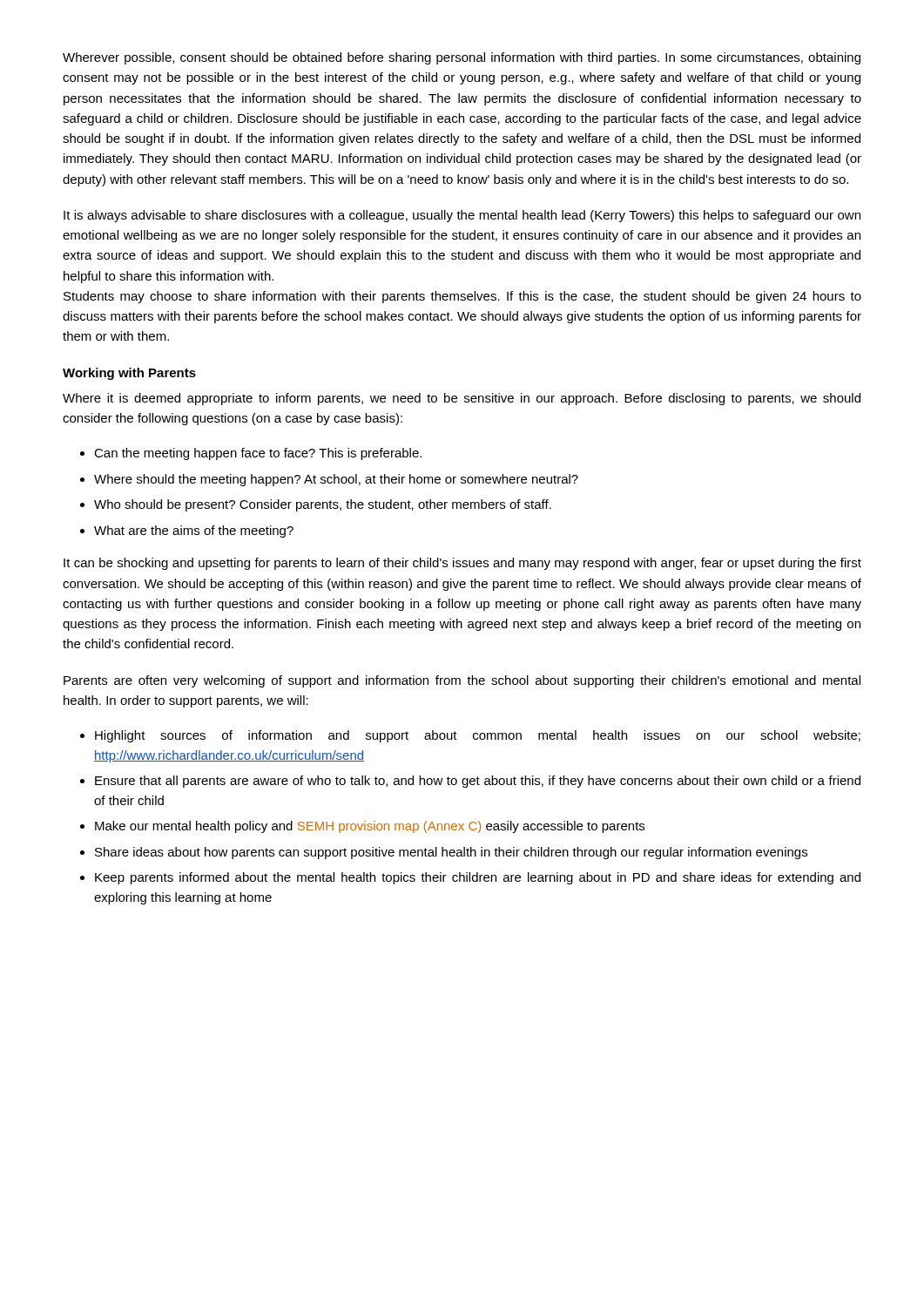Select the passage starting "Share ideas about"
Screen dimensions: 1307x924
point(451,851)
